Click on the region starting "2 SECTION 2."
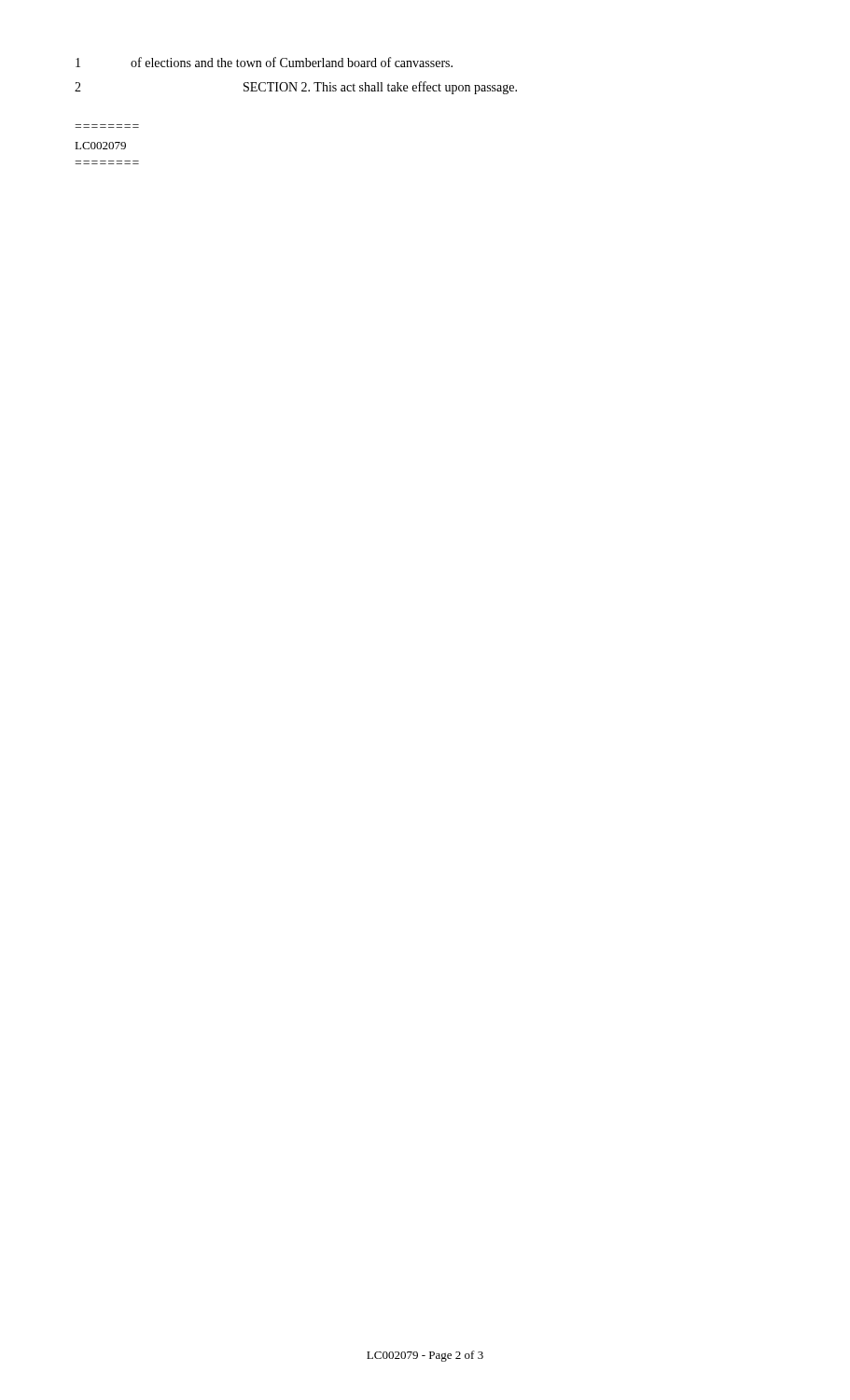 (296, 88)
